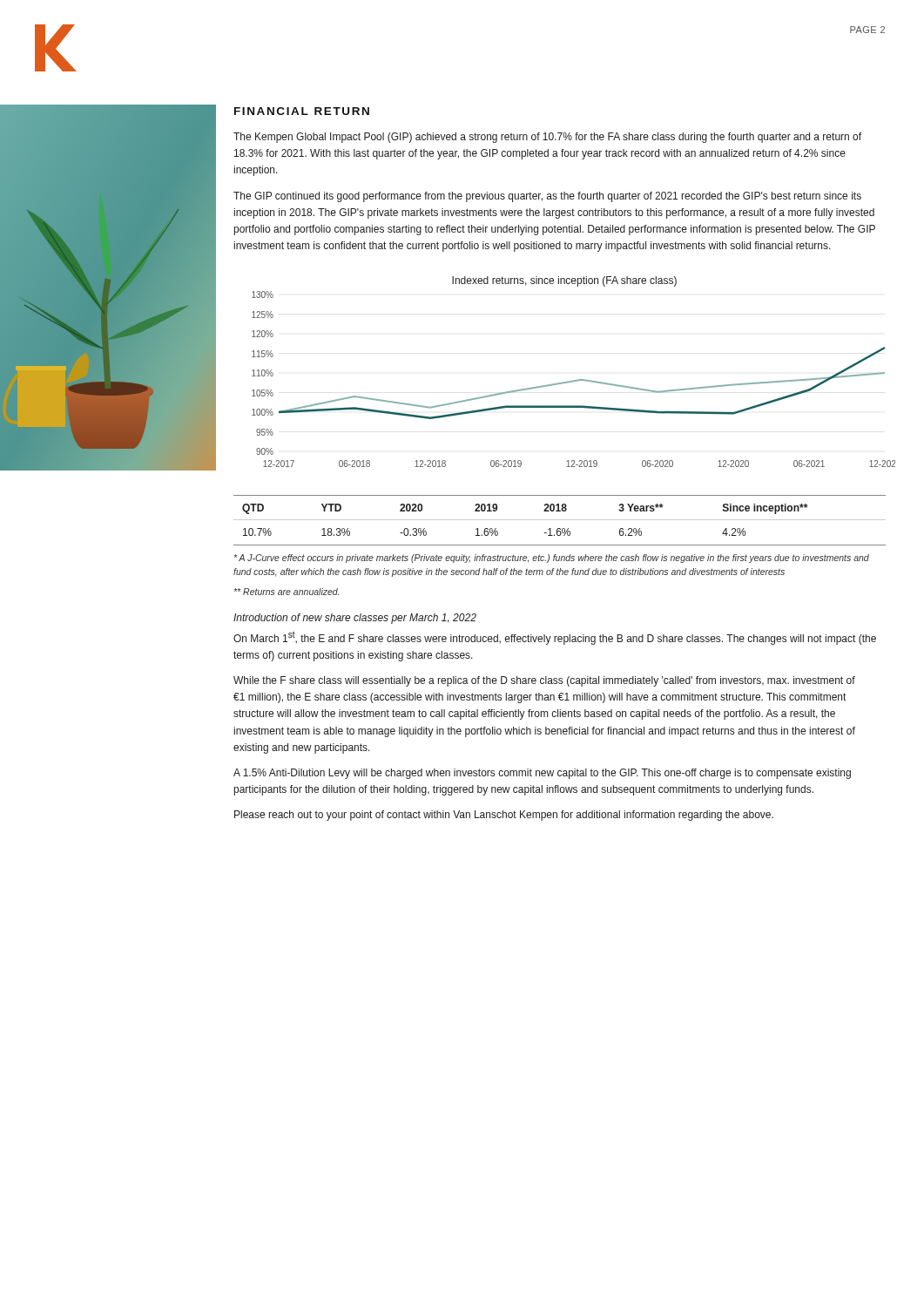This screenshot has height=1307, width=924.
Task: Find the table that mentions "3 Years**"
Action: 560,520
